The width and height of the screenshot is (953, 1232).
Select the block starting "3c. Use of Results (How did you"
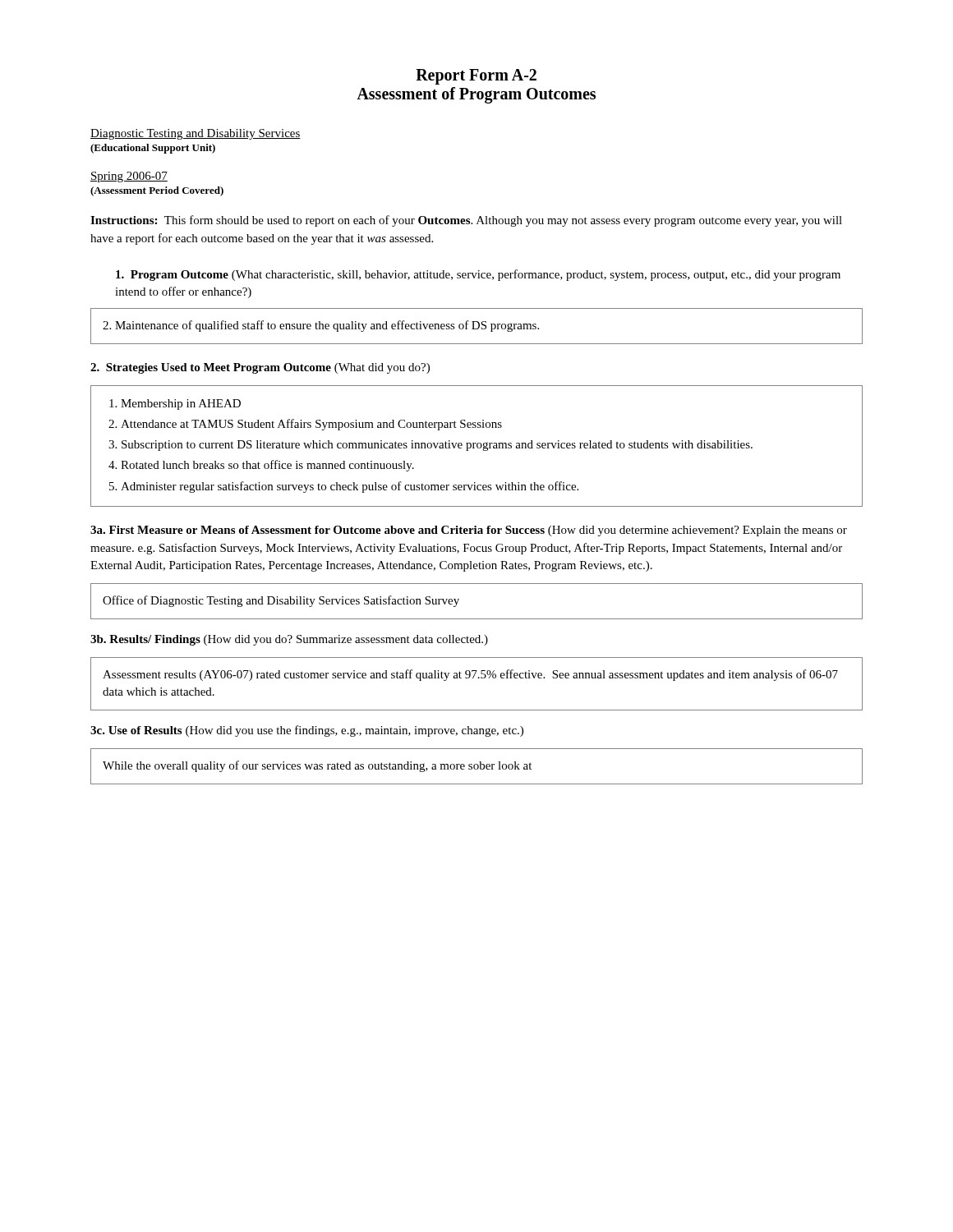click(x=307, y=730)
